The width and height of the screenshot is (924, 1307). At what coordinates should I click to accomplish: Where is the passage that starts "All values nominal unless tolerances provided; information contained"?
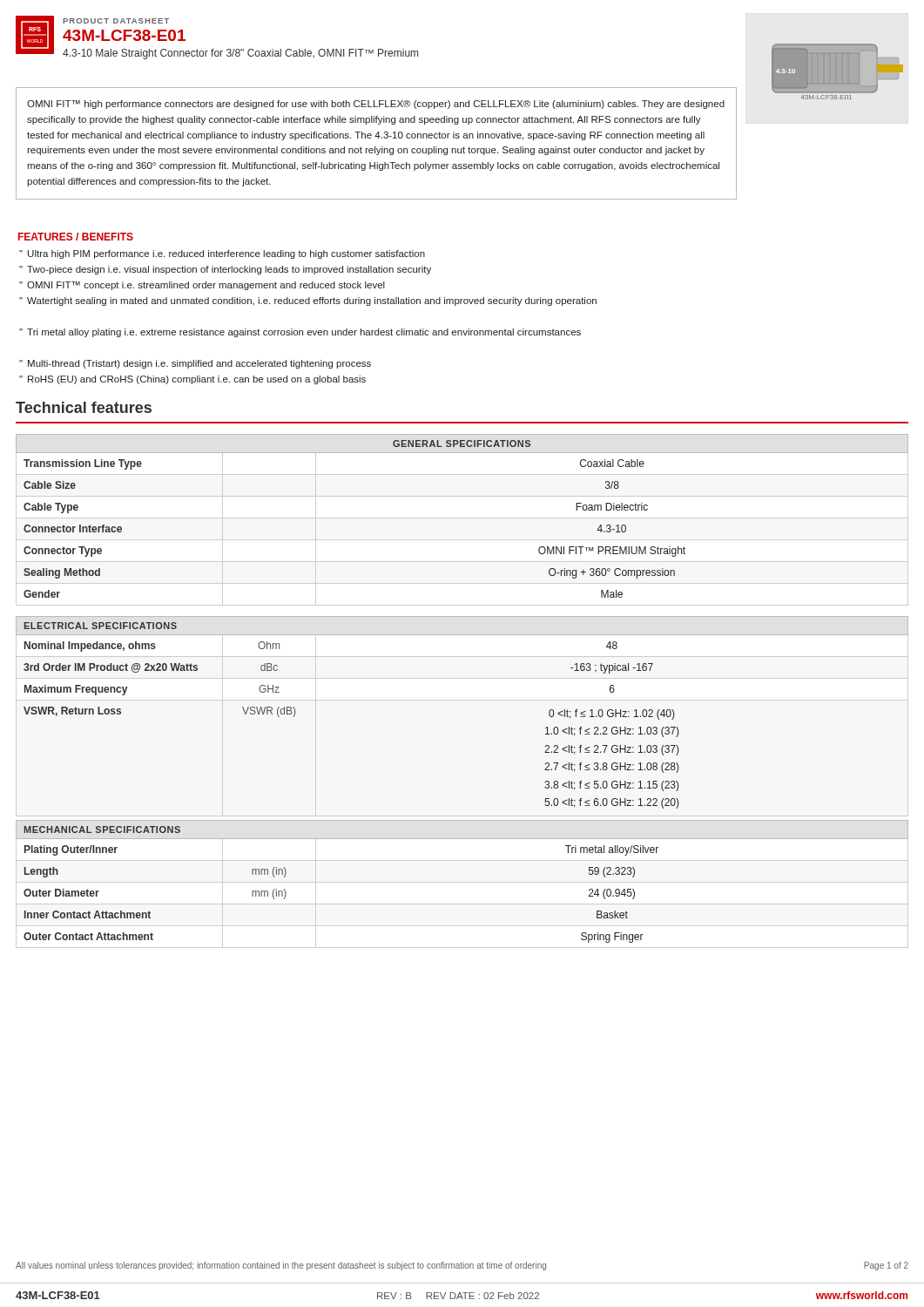[462, 1266]
